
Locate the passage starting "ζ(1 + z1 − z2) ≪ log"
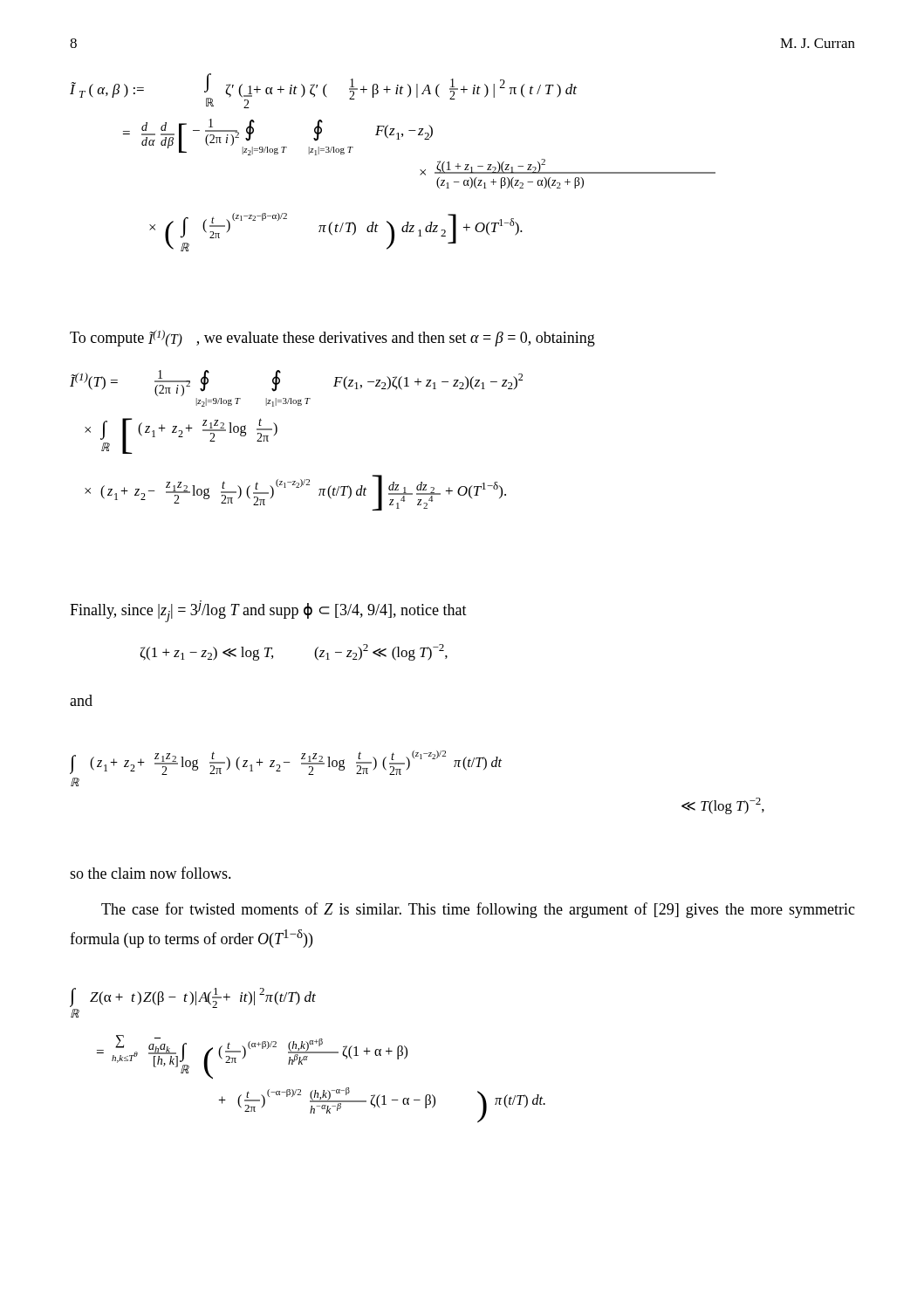tap(401, 652)
